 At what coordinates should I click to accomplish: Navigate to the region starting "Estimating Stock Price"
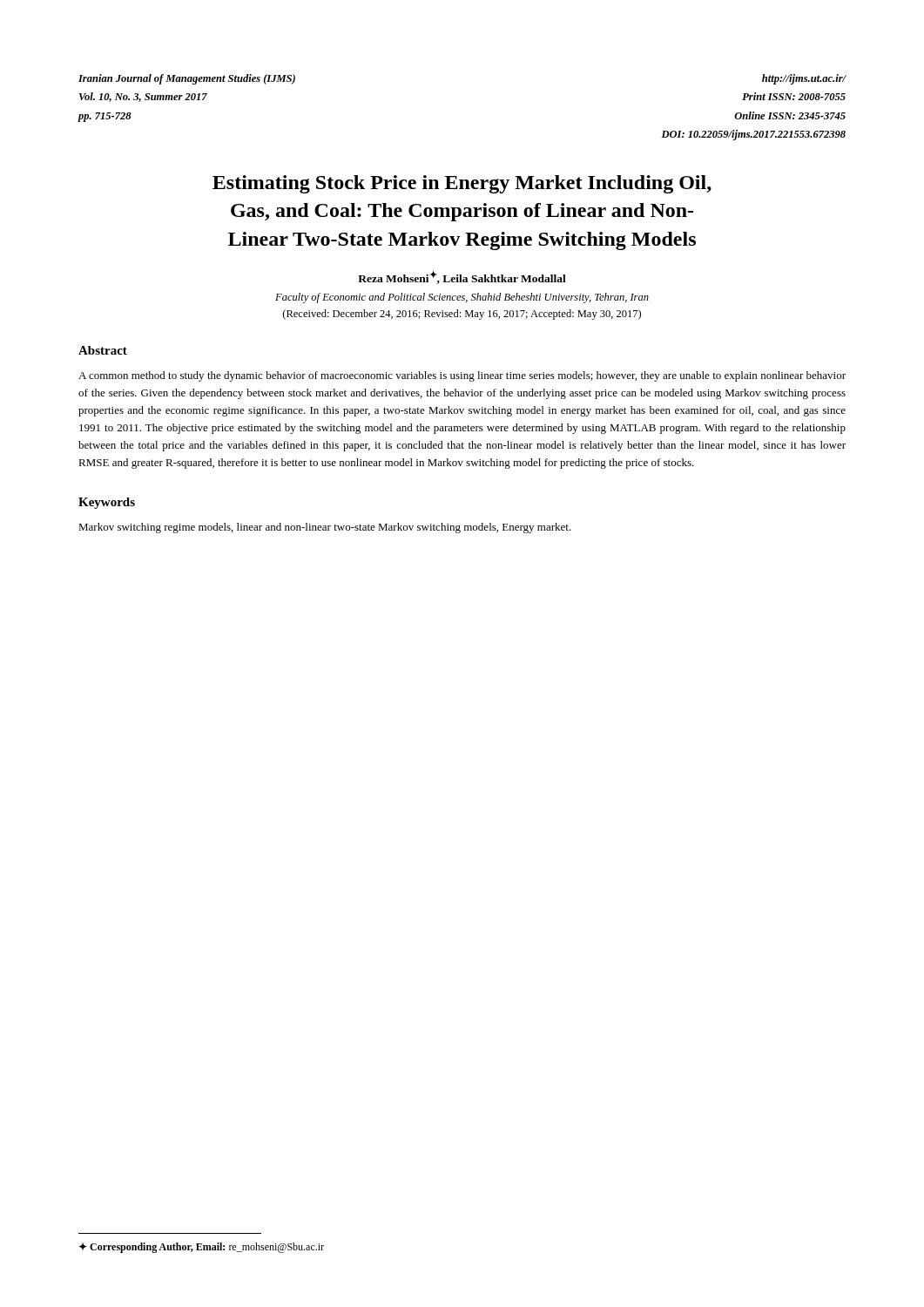(x=462, y=210)
